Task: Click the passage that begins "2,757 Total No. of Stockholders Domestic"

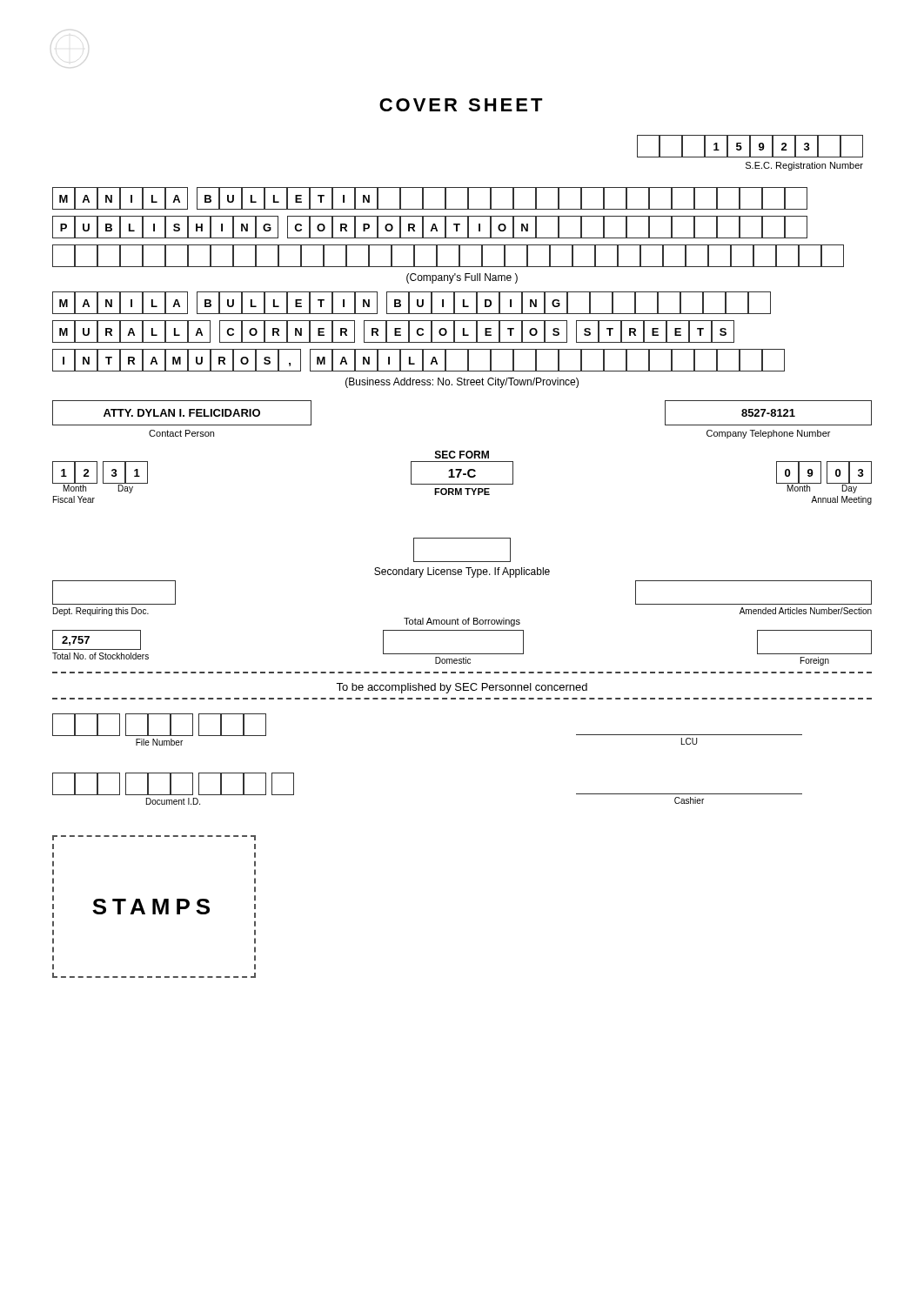Action: 462,648
